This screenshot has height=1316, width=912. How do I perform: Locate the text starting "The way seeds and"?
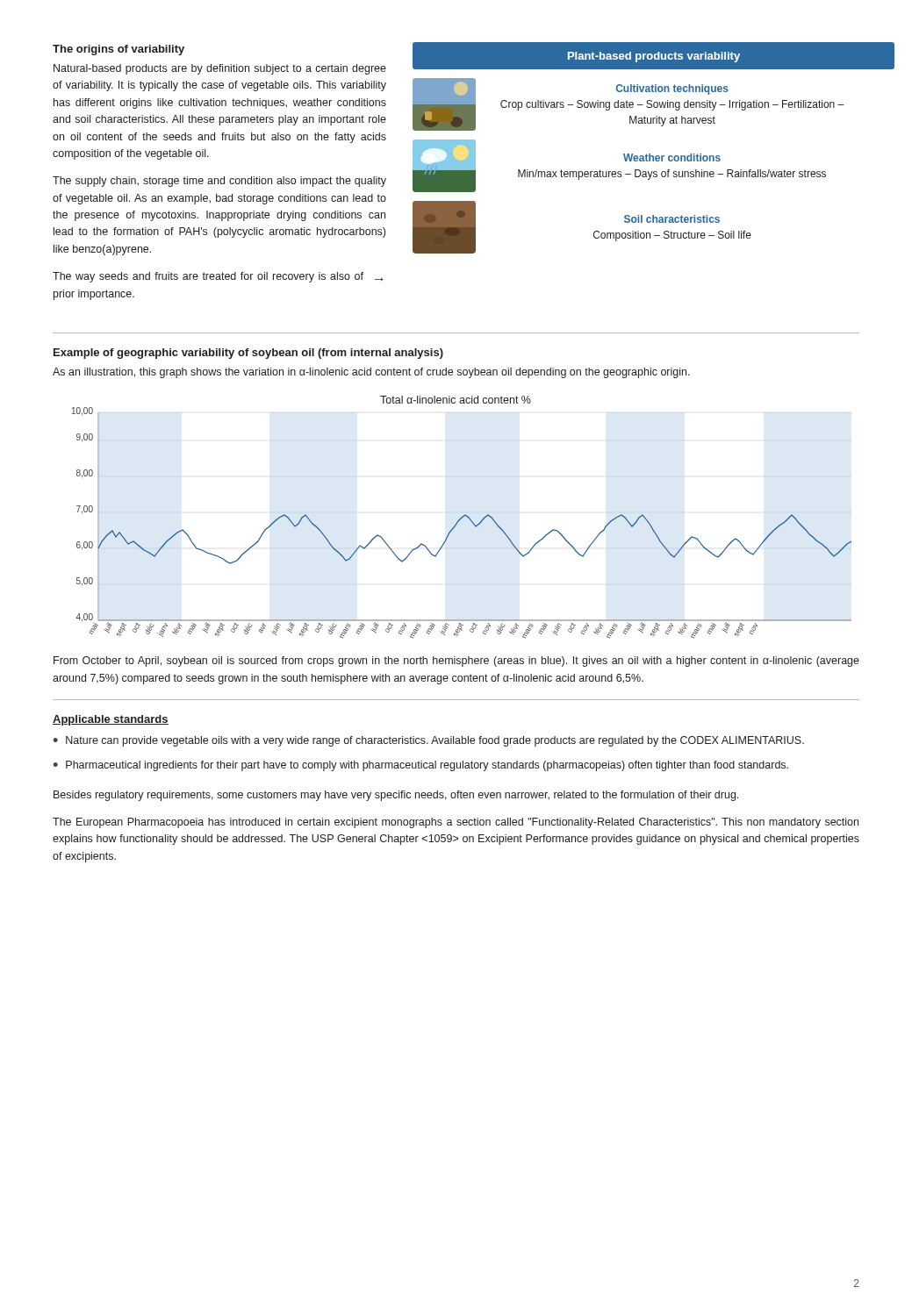tap(219, 286)
